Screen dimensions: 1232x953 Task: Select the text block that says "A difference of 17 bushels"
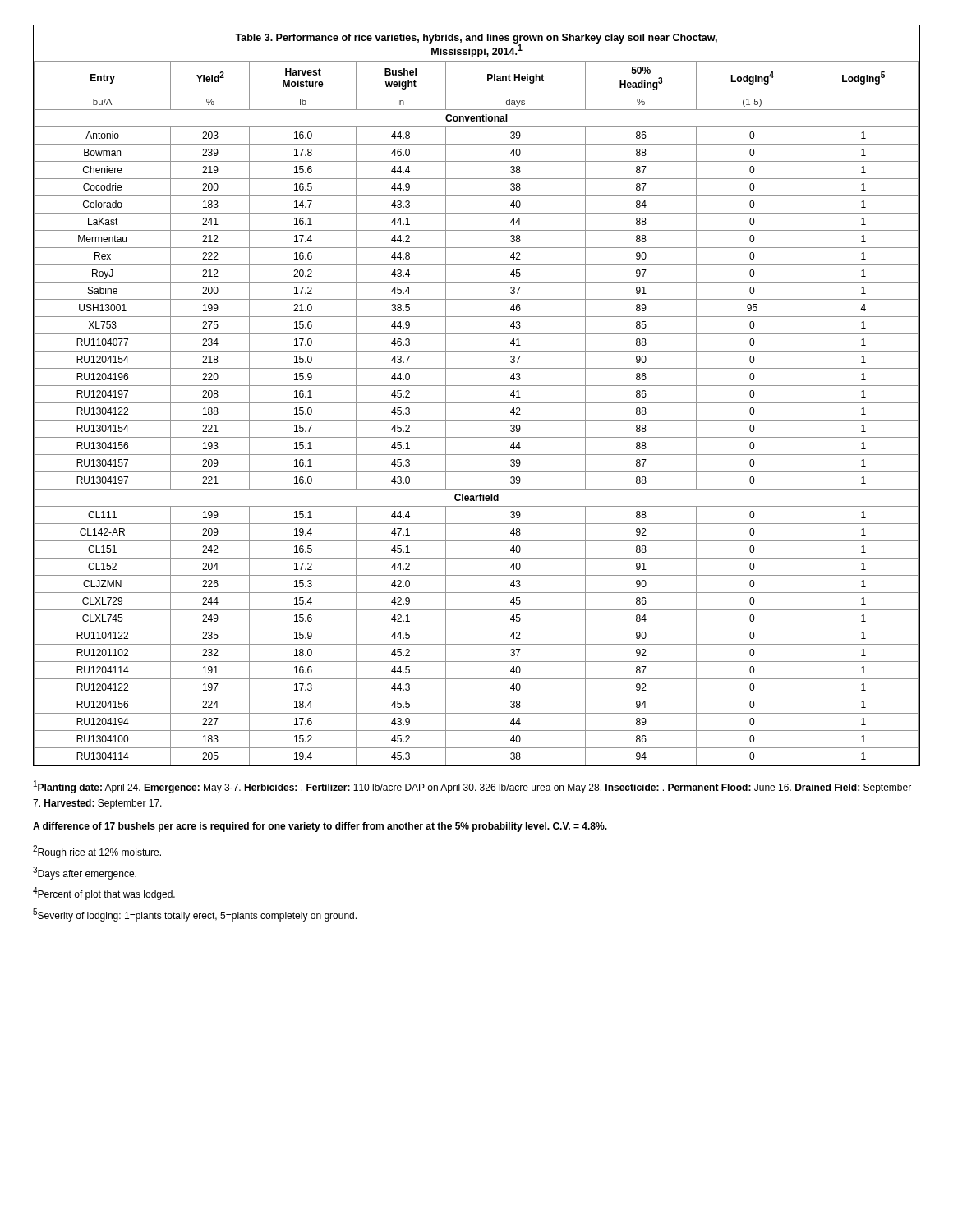476,827
